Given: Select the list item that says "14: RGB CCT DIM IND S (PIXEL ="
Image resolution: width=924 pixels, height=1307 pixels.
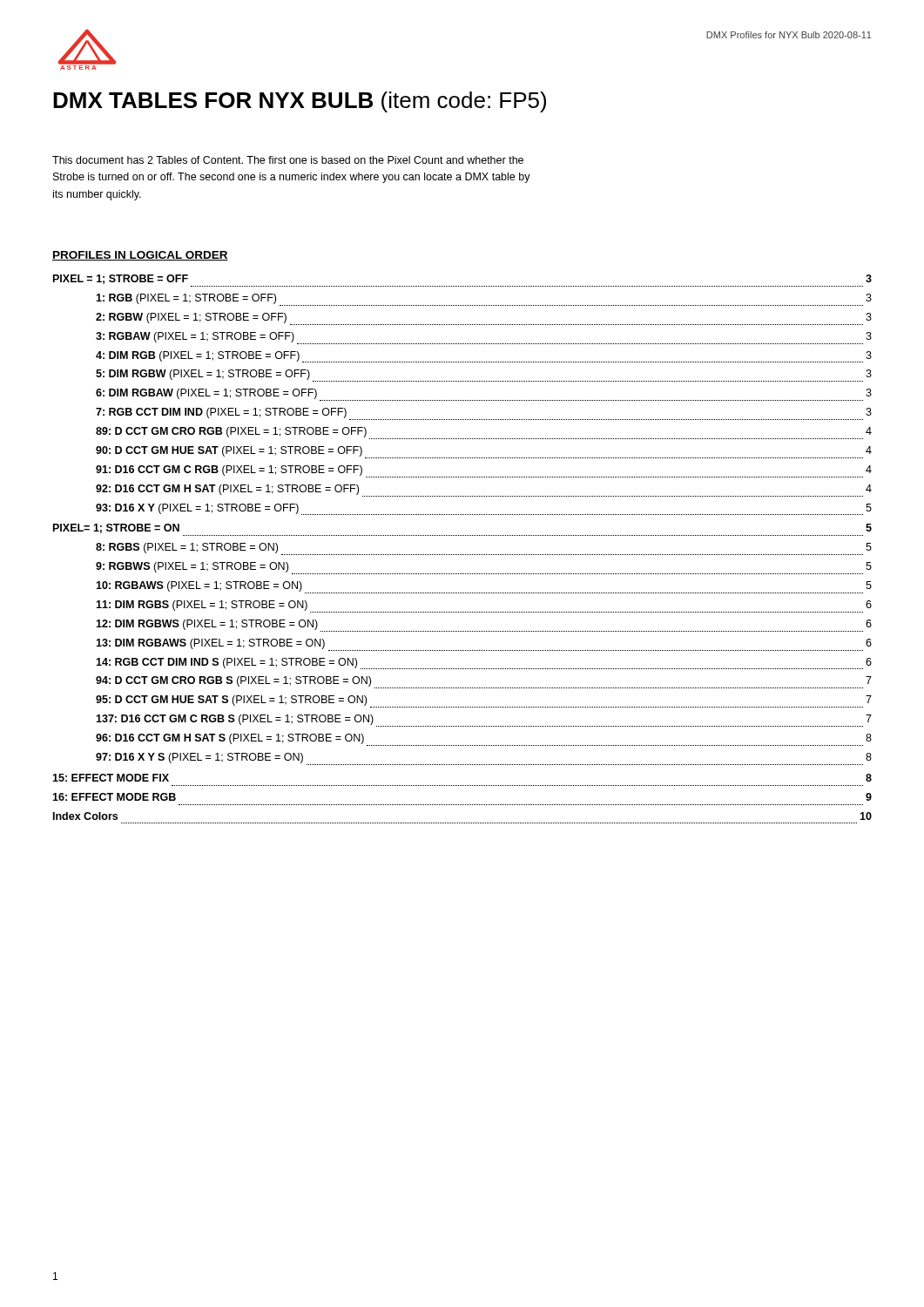Looking at the screenshot, I should [x=484, y=663].
